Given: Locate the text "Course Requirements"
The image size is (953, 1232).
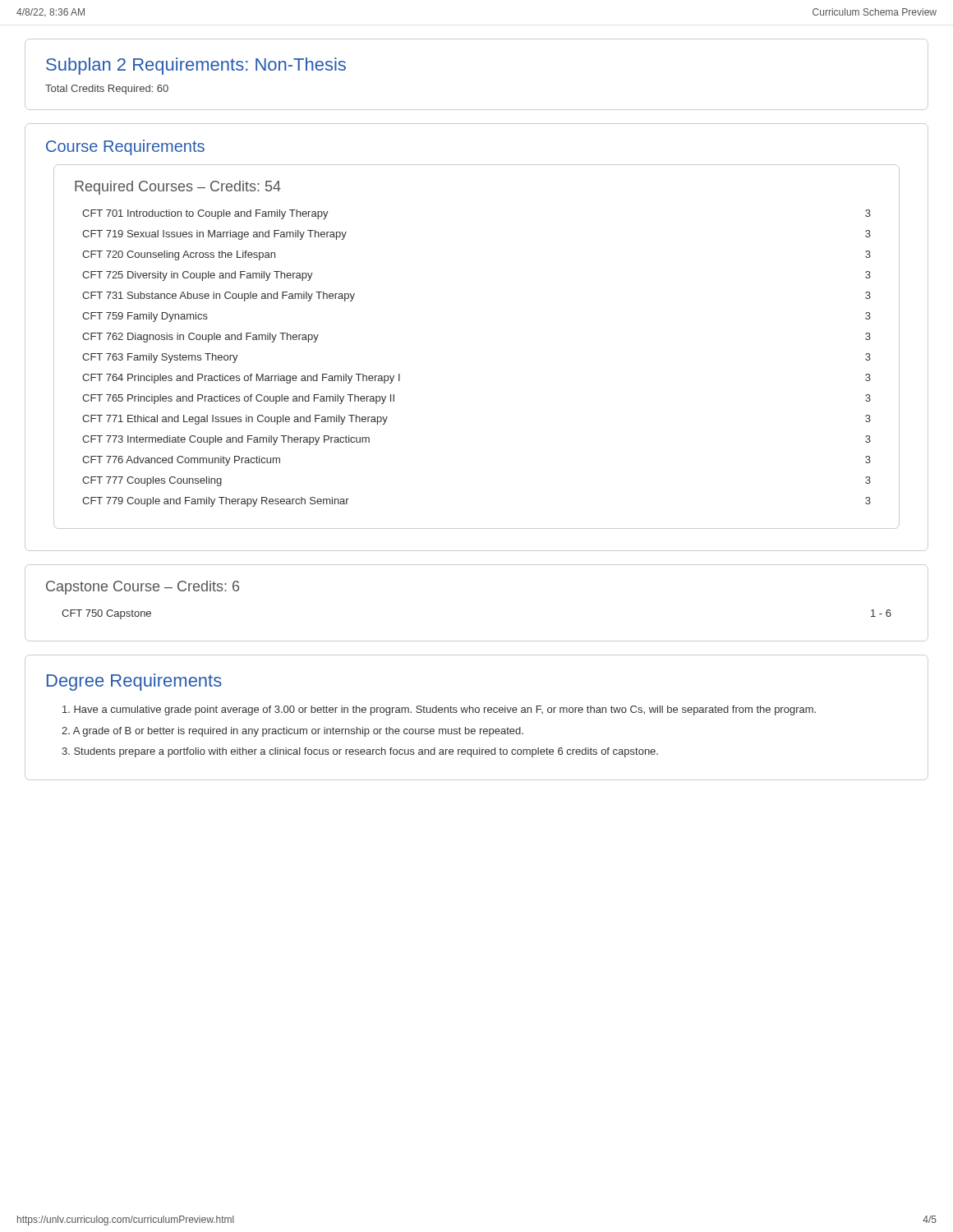Looking at the screenshot, I should pos(125,146).
